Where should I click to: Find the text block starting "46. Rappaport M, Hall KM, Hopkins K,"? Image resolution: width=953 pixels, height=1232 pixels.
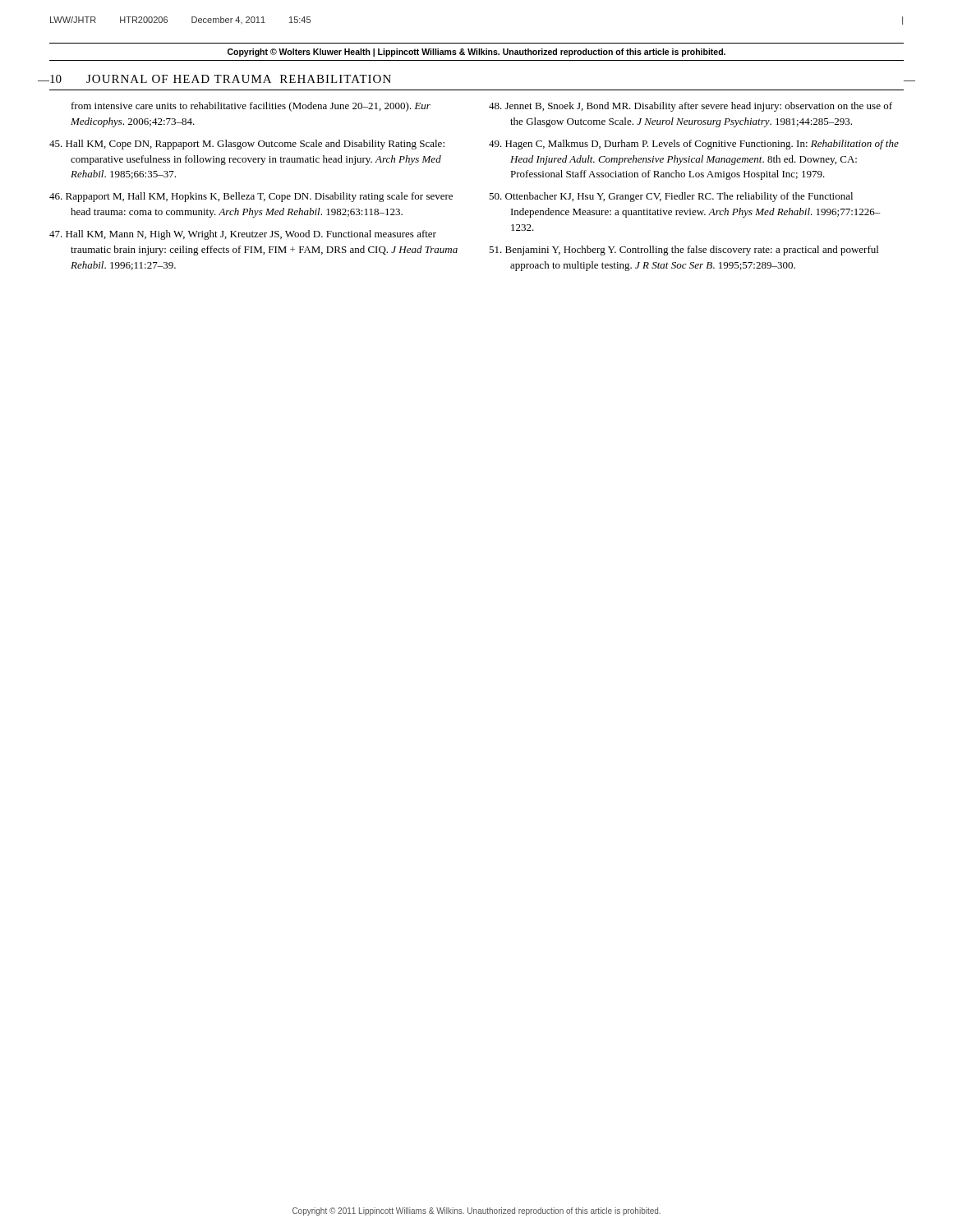tap(251, 204)
